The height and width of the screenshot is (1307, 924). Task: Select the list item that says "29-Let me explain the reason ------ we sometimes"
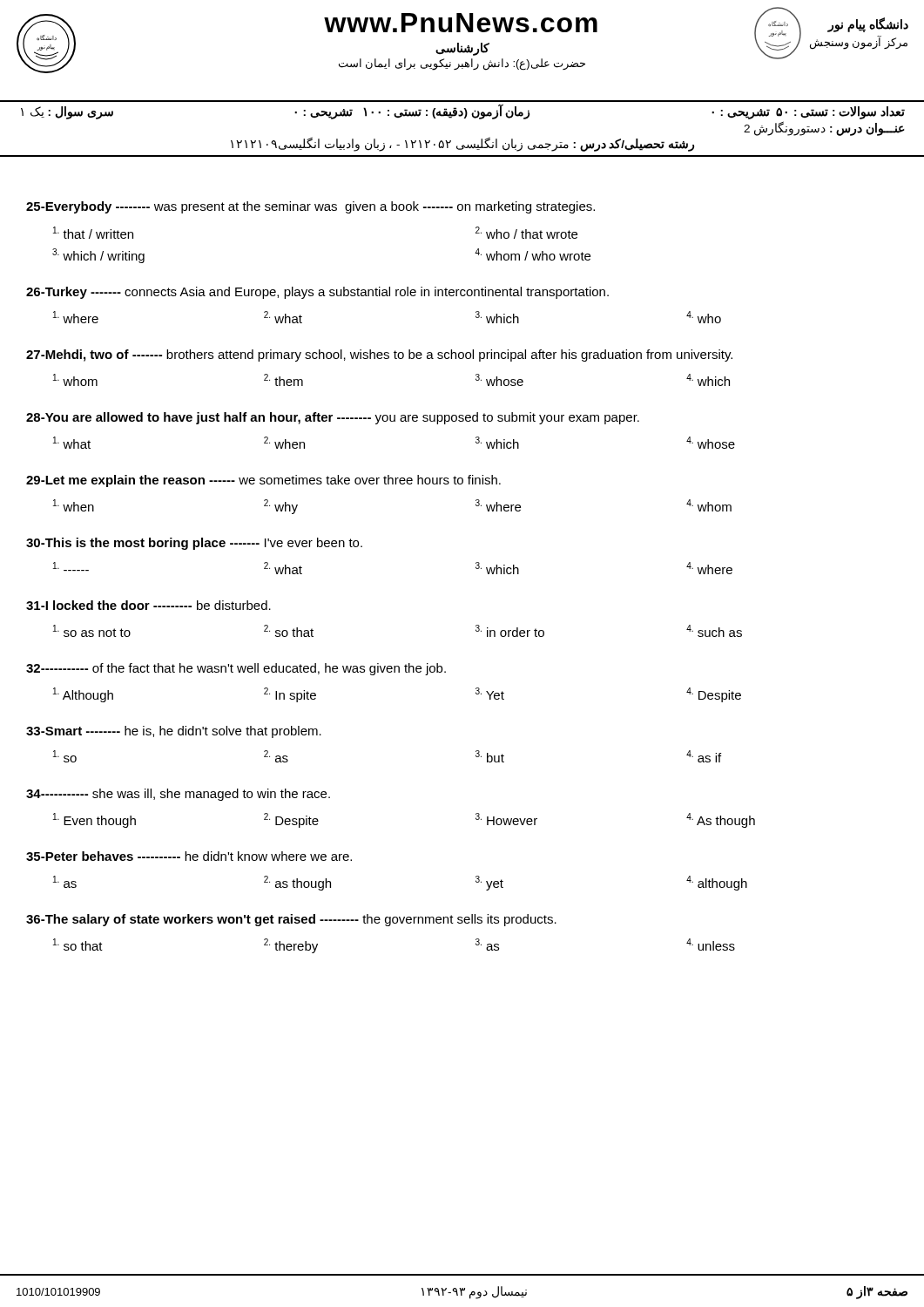462,494
